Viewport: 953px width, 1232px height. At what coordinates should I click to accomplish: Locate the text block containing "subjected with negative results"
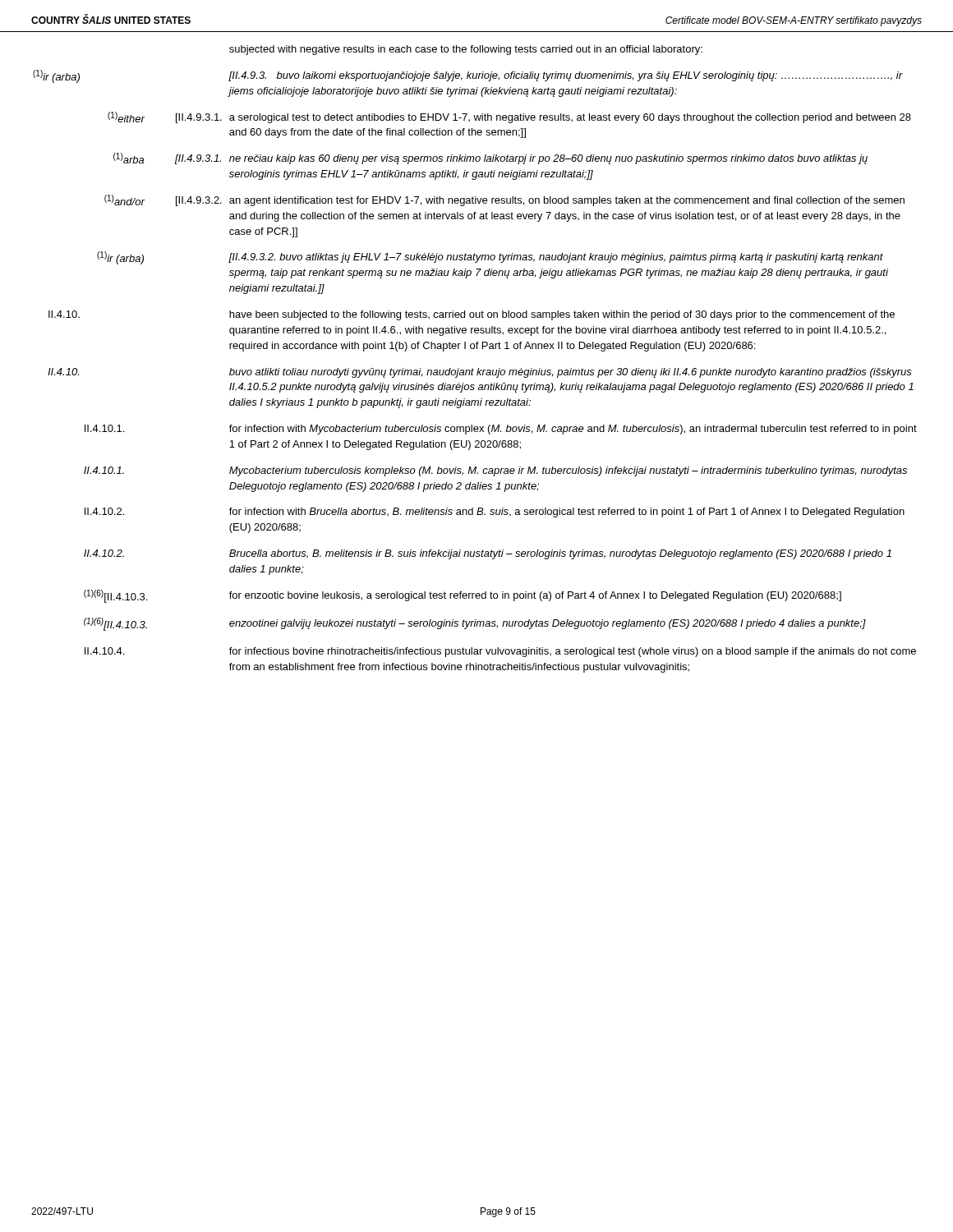point(476,50)
